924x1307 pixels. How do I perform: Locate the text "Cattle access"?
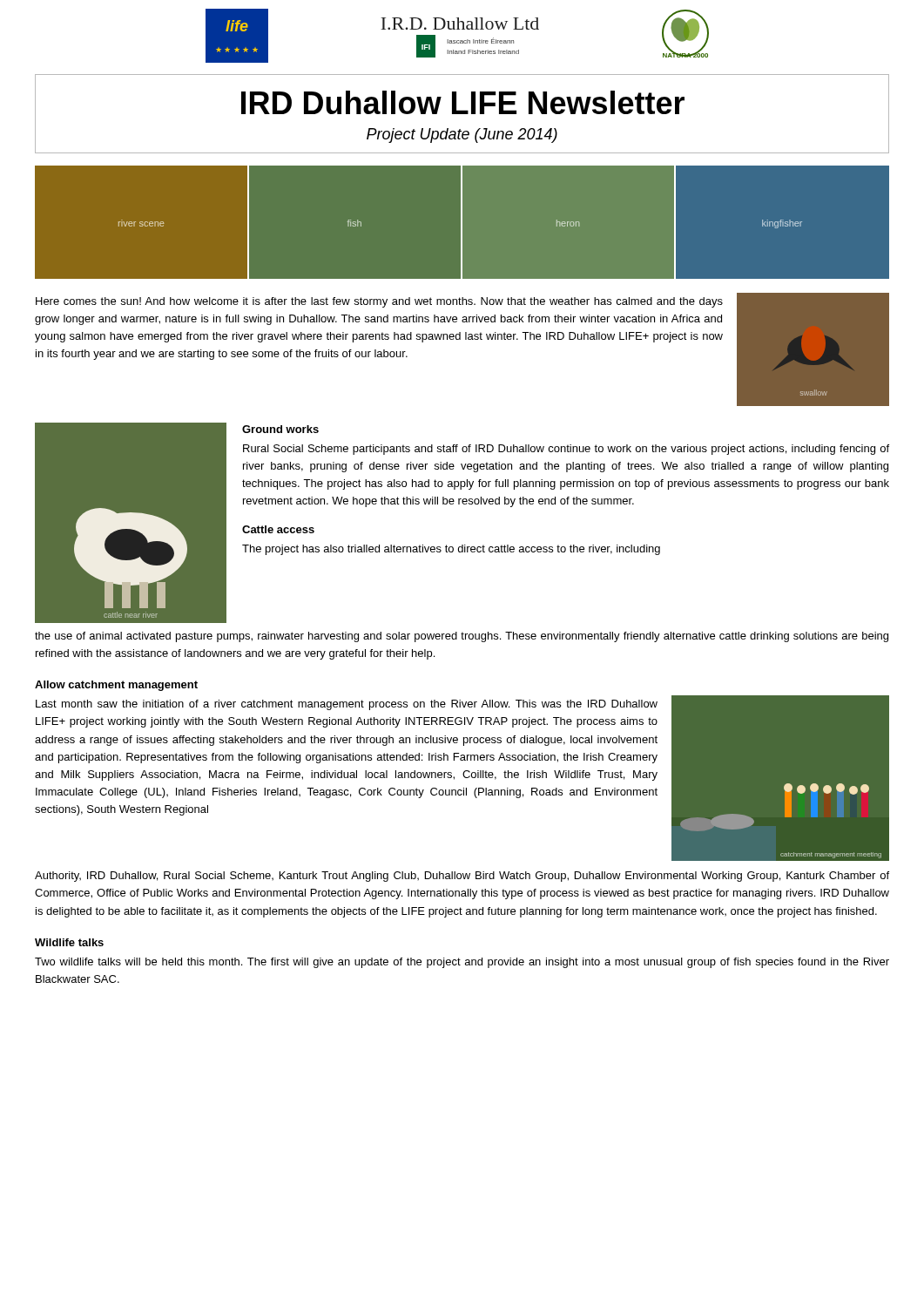pyautogui.click(x=278, y=529)
